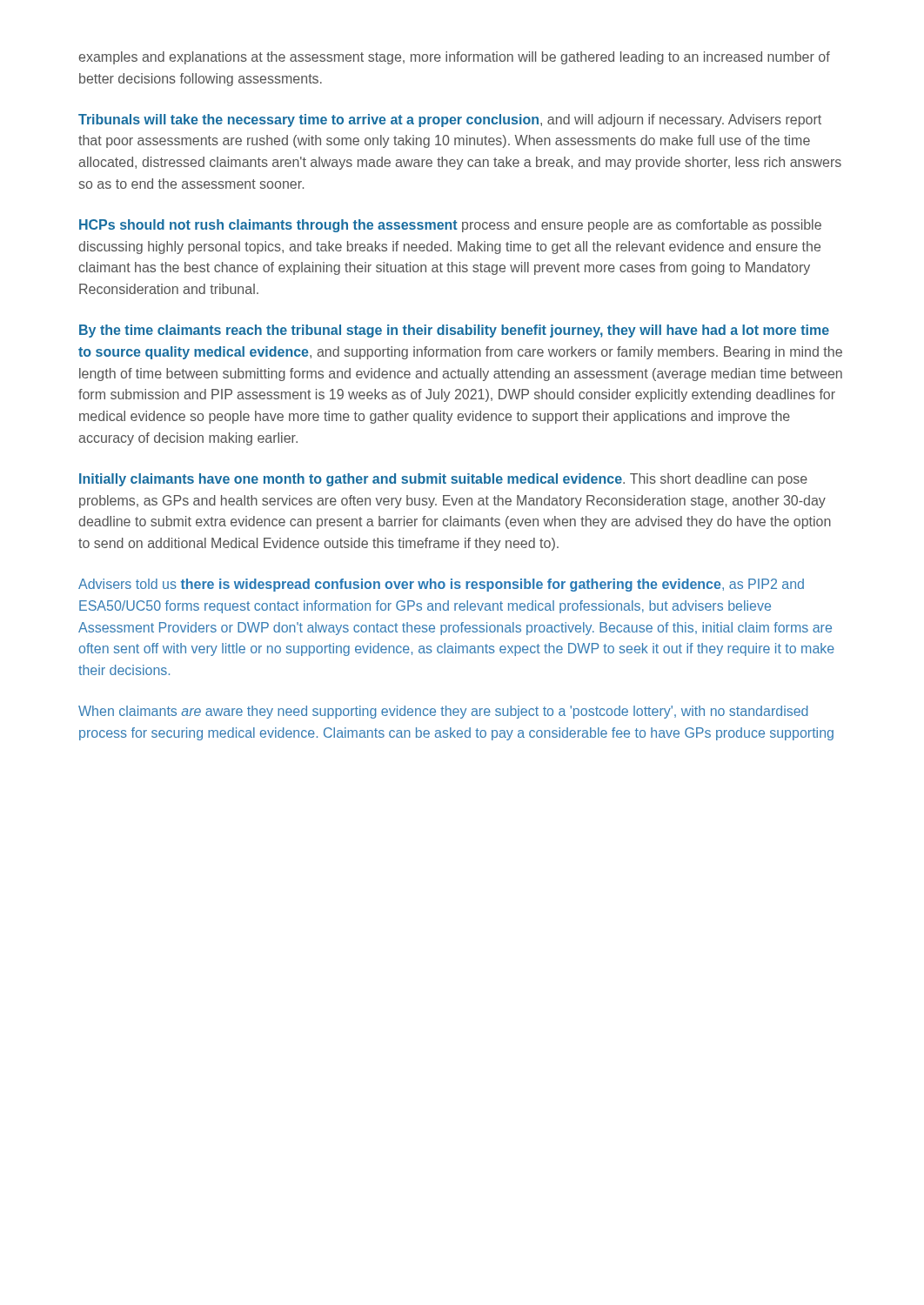Image resolution: width=924 pixels, height=1305 pixels.
Task: Select the element starting "By the time"
Action: tap(461, 384)
